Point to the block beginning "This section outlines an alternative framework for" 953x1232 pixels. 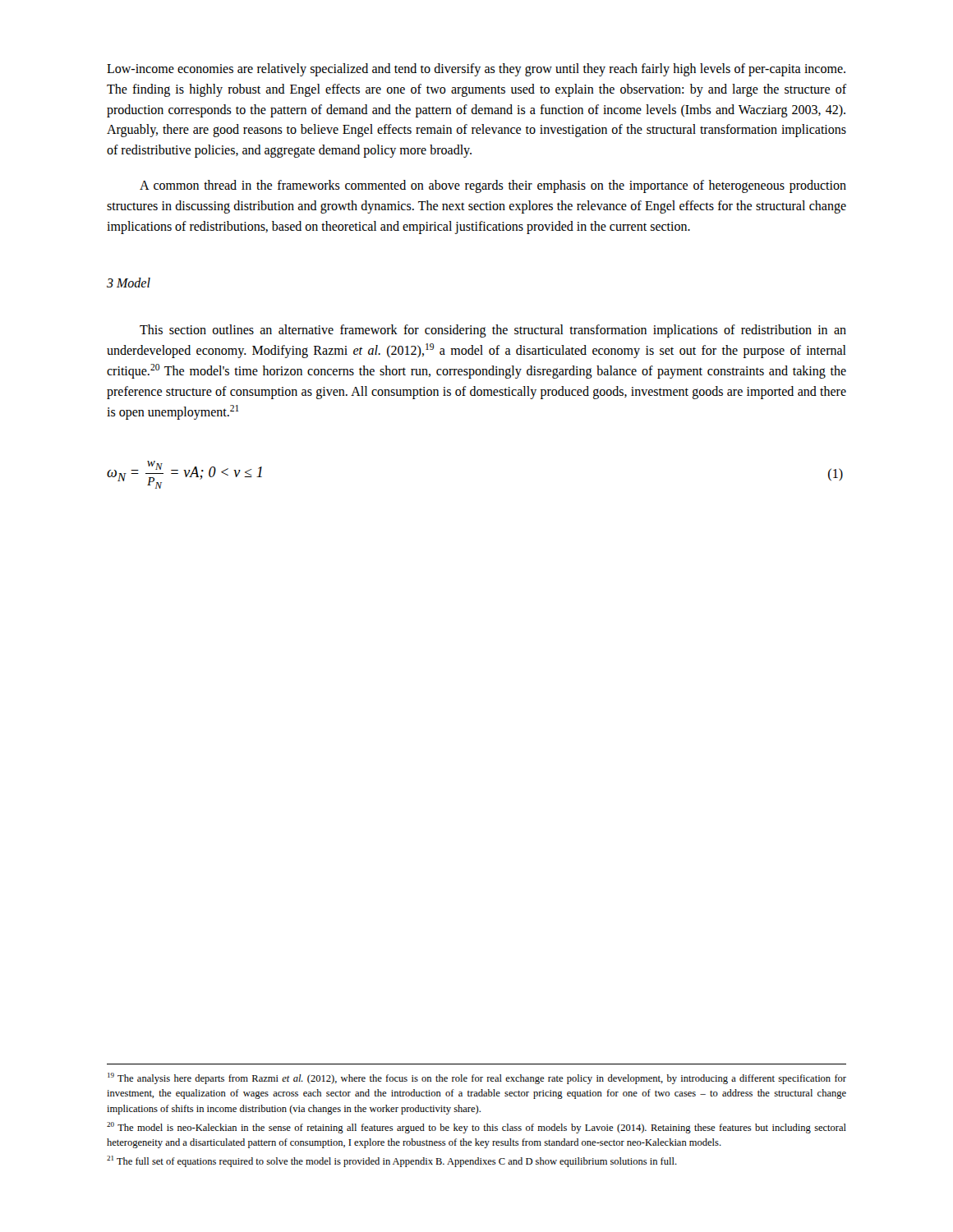[x=476, y=371]
